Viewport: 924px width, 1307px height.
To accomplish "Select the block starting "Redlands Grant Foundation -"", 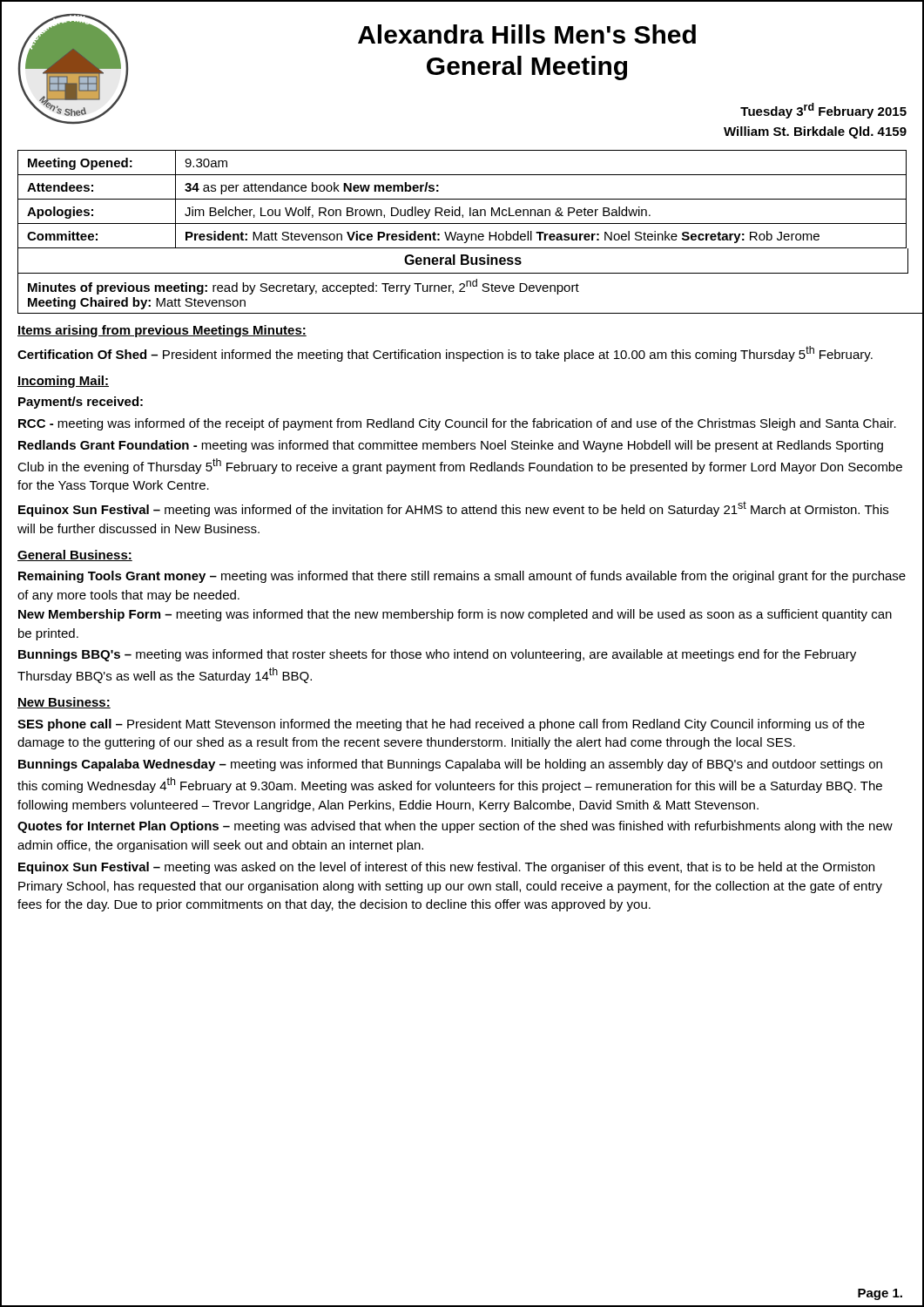I will point(460,465).
